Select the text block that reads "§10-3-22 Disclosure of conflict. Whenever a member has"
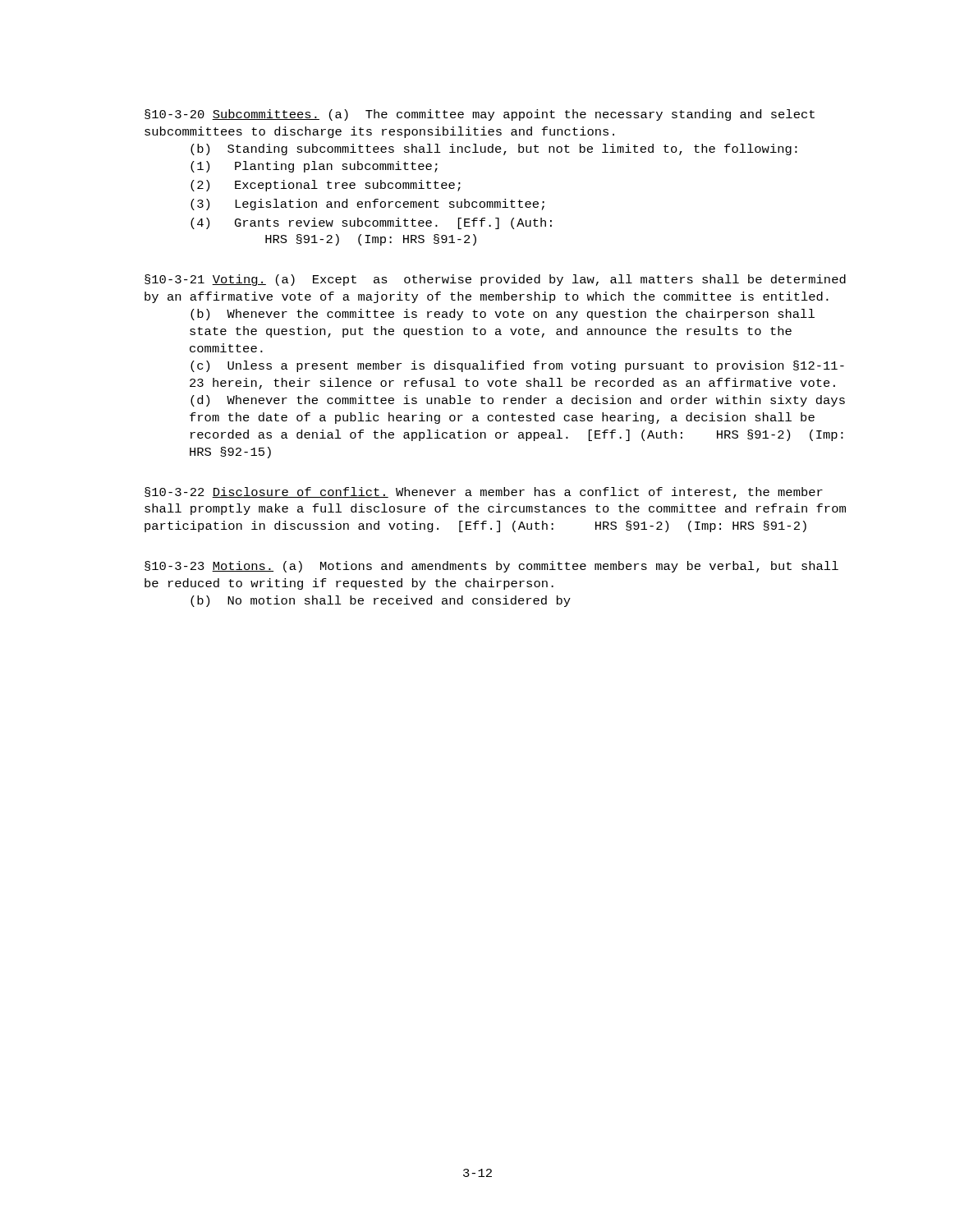The height and width of the screenshot is (1232, 955). [x=495, y=510]
